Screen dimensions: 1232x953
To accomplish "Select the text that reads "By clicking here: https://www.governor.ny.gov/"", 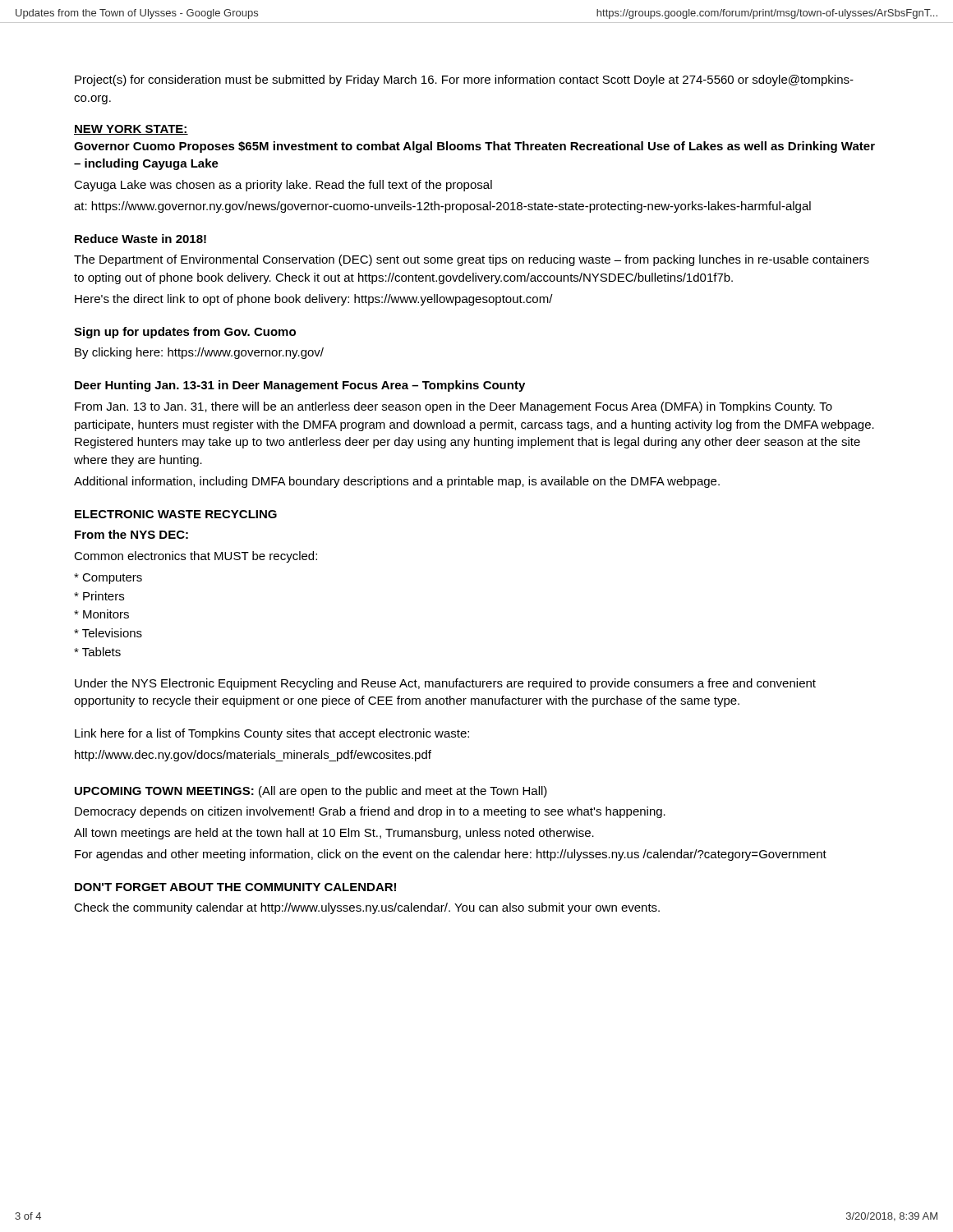I will [x=199, y=353].
